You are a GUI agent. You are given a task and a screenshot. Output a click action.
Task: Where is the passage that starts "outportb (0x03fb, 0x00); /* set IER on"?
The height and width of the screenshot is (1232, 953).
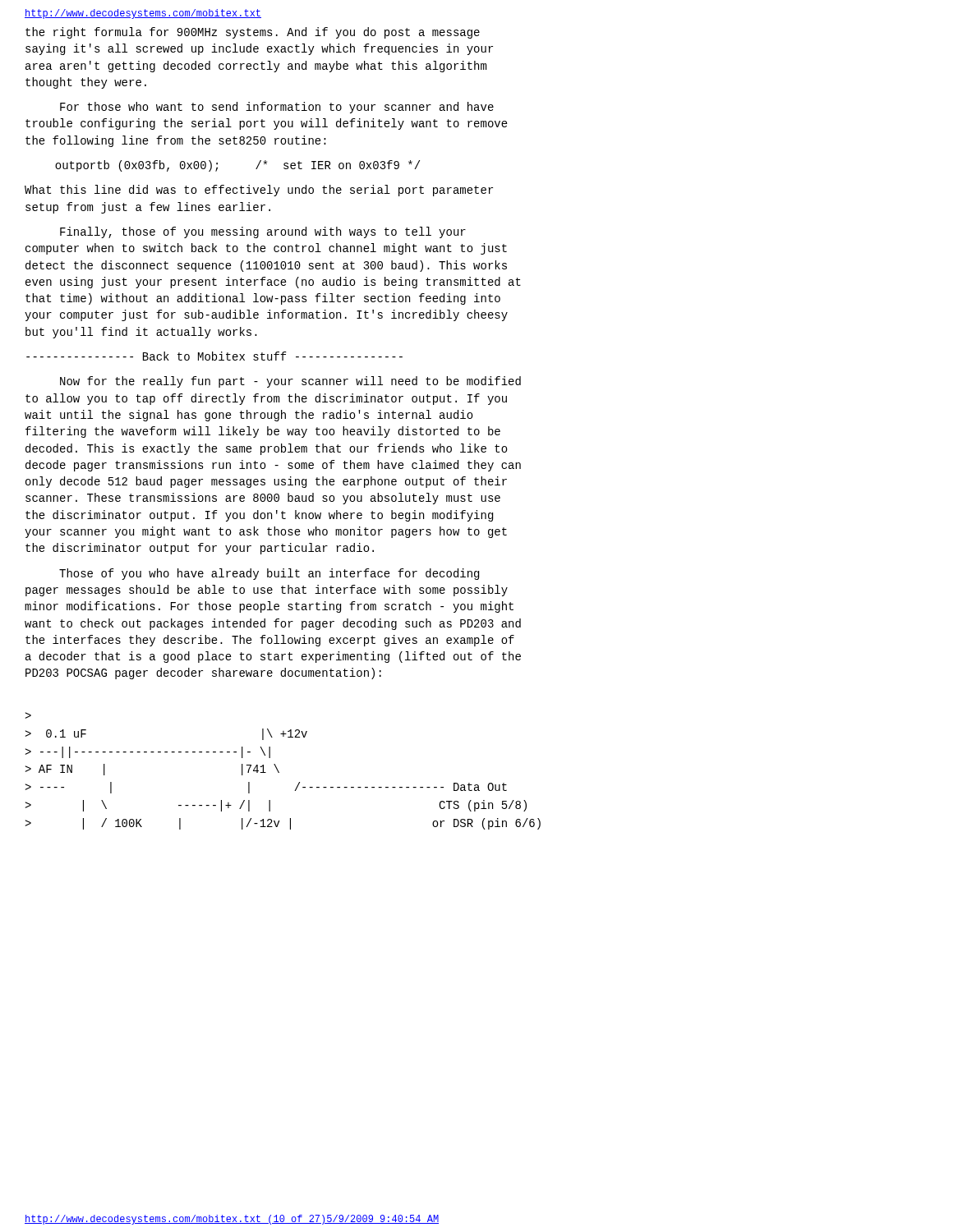(134, 165)
